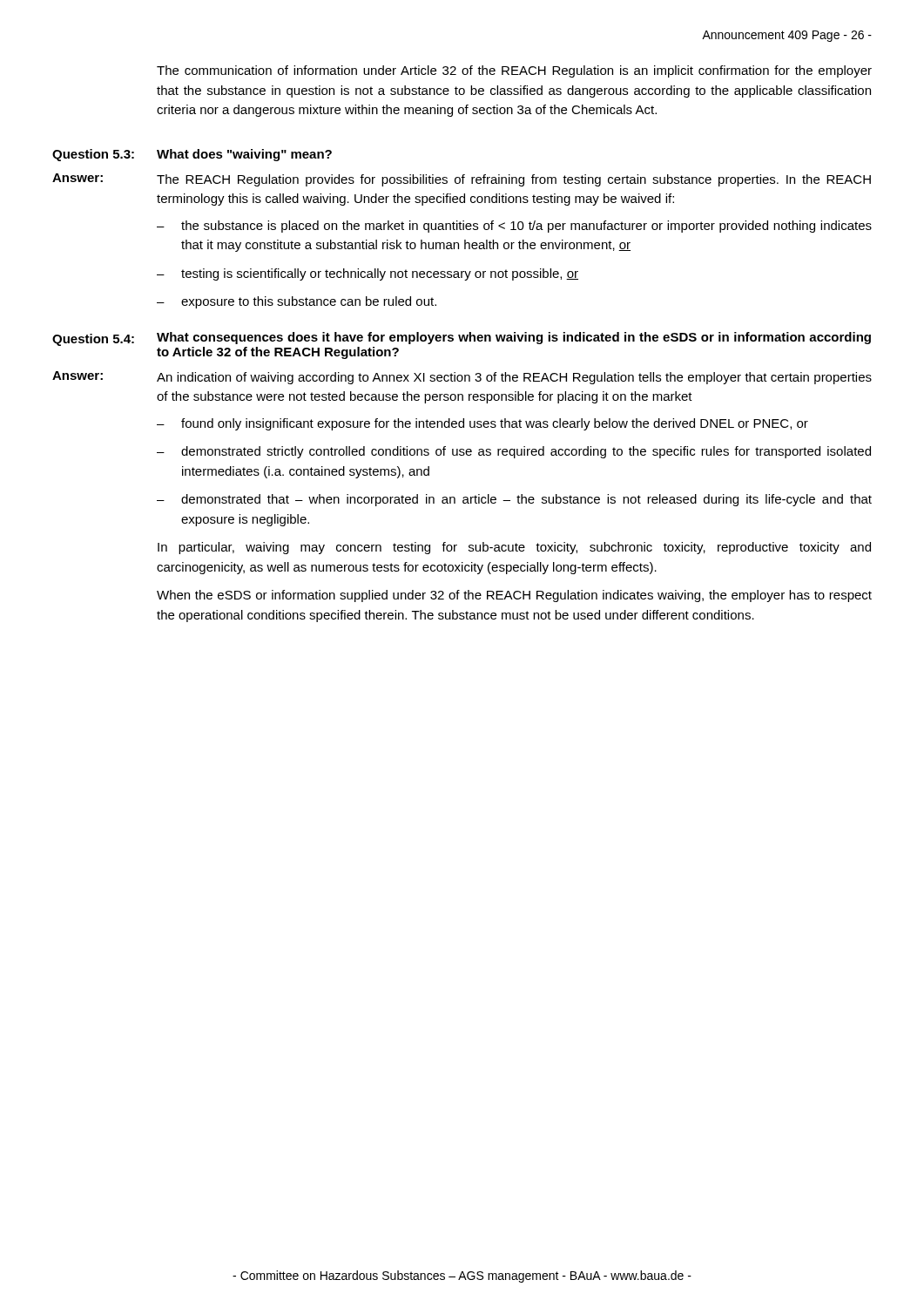Point to the passage starting "– testing is scientifically or technically not necessary"
This screenshot has height=1307, width=924.
pyautogui.click(x=514, y=273)
